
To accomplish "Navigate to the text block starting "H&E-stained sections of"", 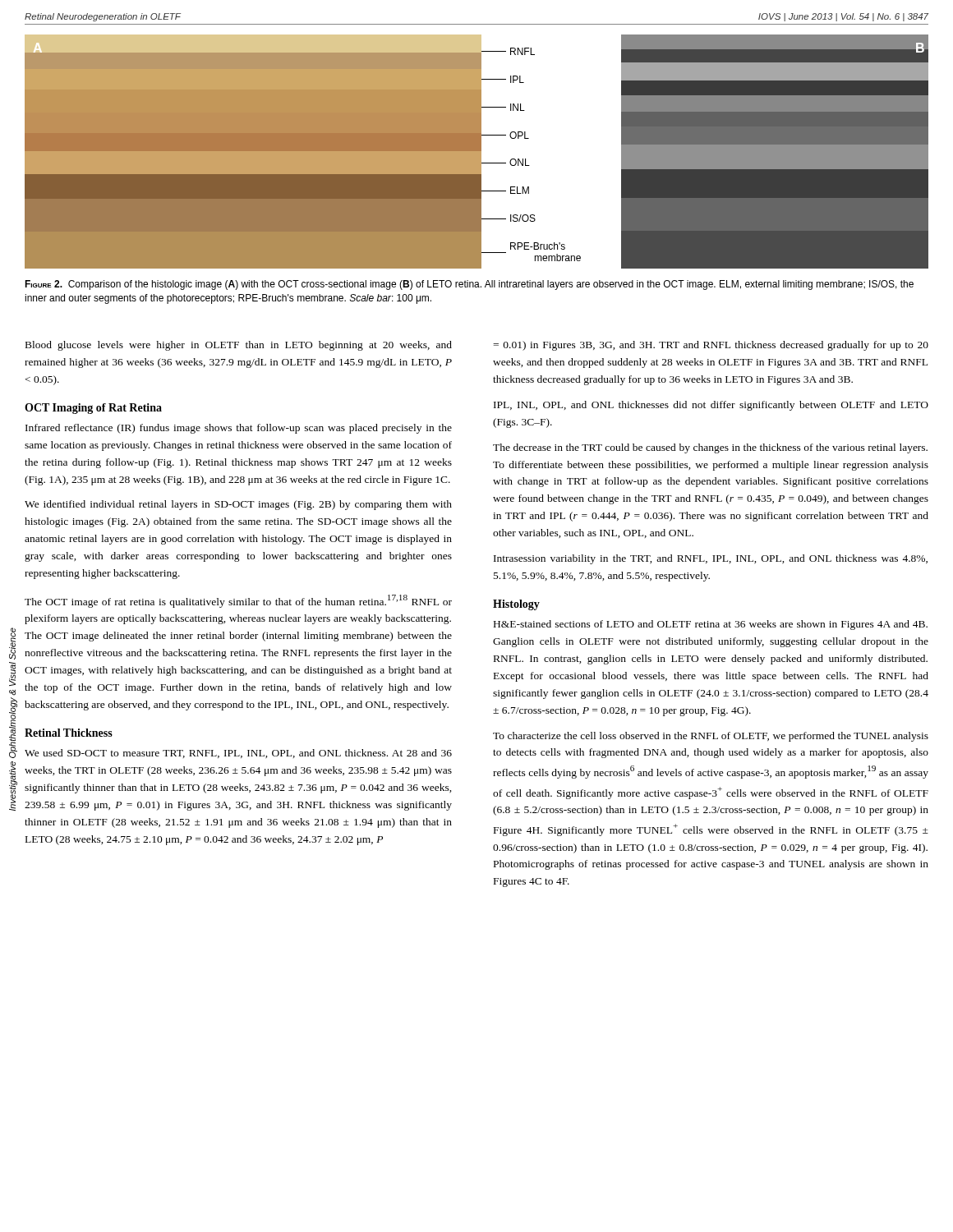I will 711,667.
